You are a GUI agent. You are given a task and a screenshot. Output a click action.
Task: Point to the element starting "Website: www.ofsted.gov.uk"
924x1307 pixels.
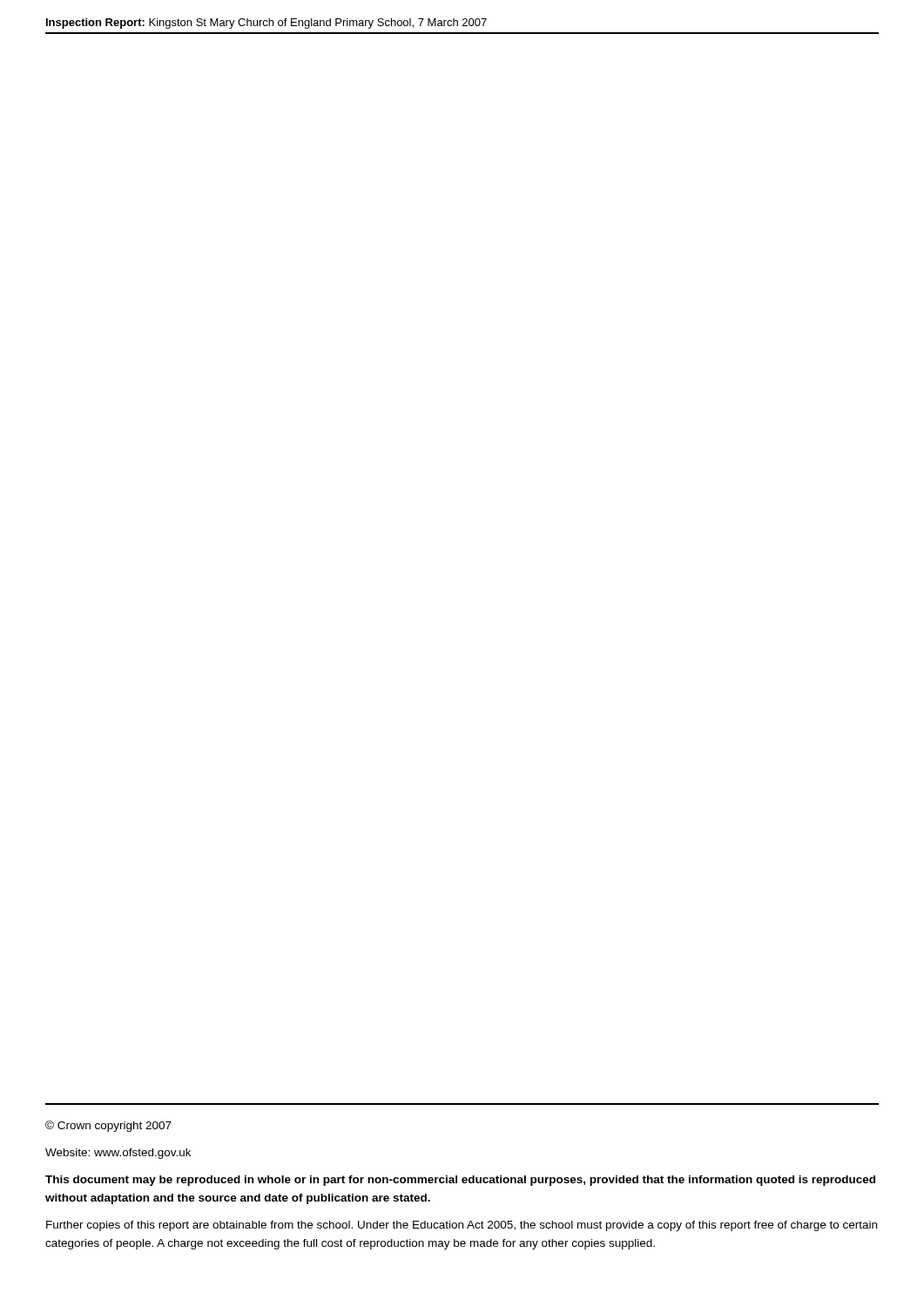[x=118, y=1153]
